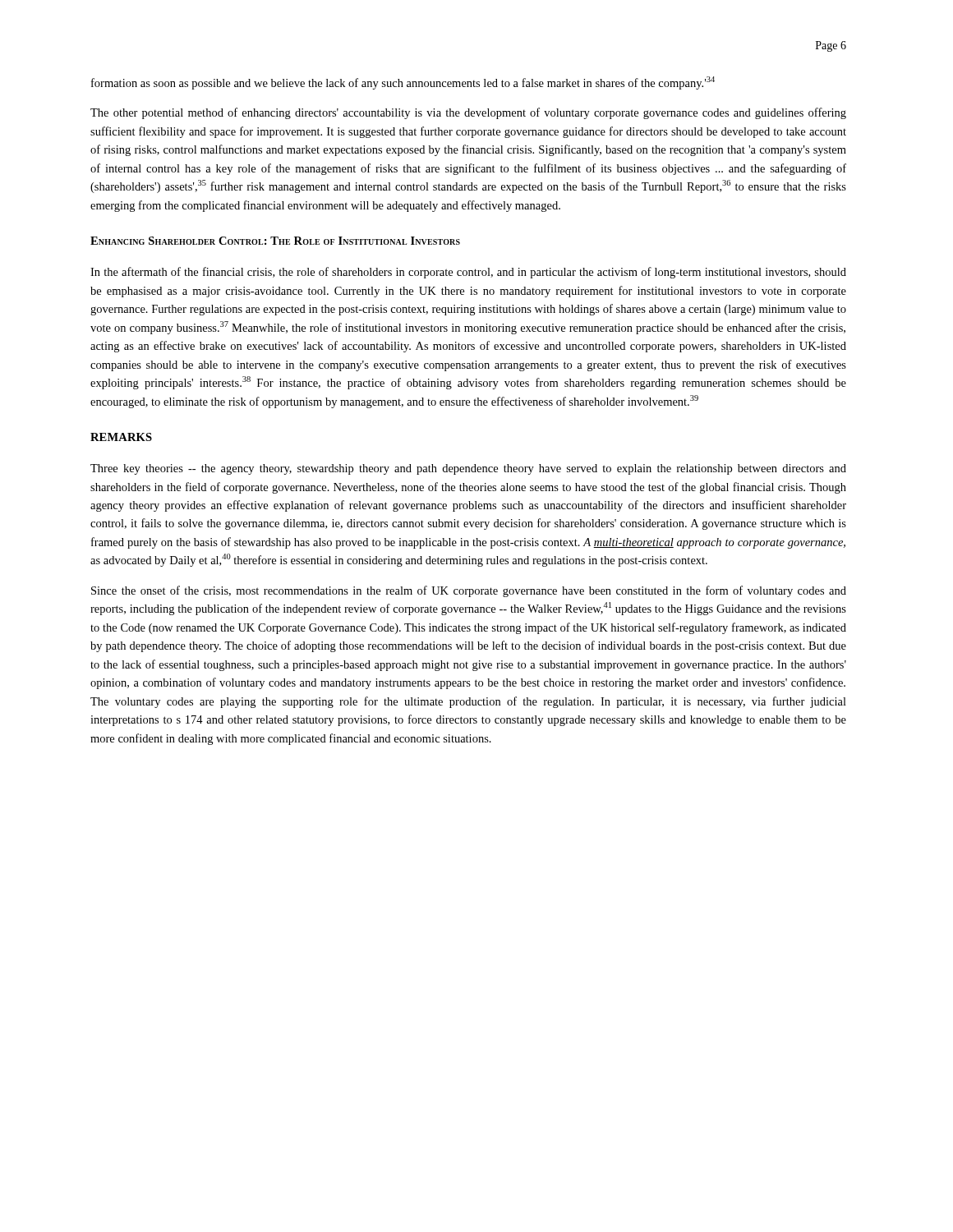The image size is (953, 1232).
Task: Find the text block that reads "The other potential method of"
Action: click(468, 159)
